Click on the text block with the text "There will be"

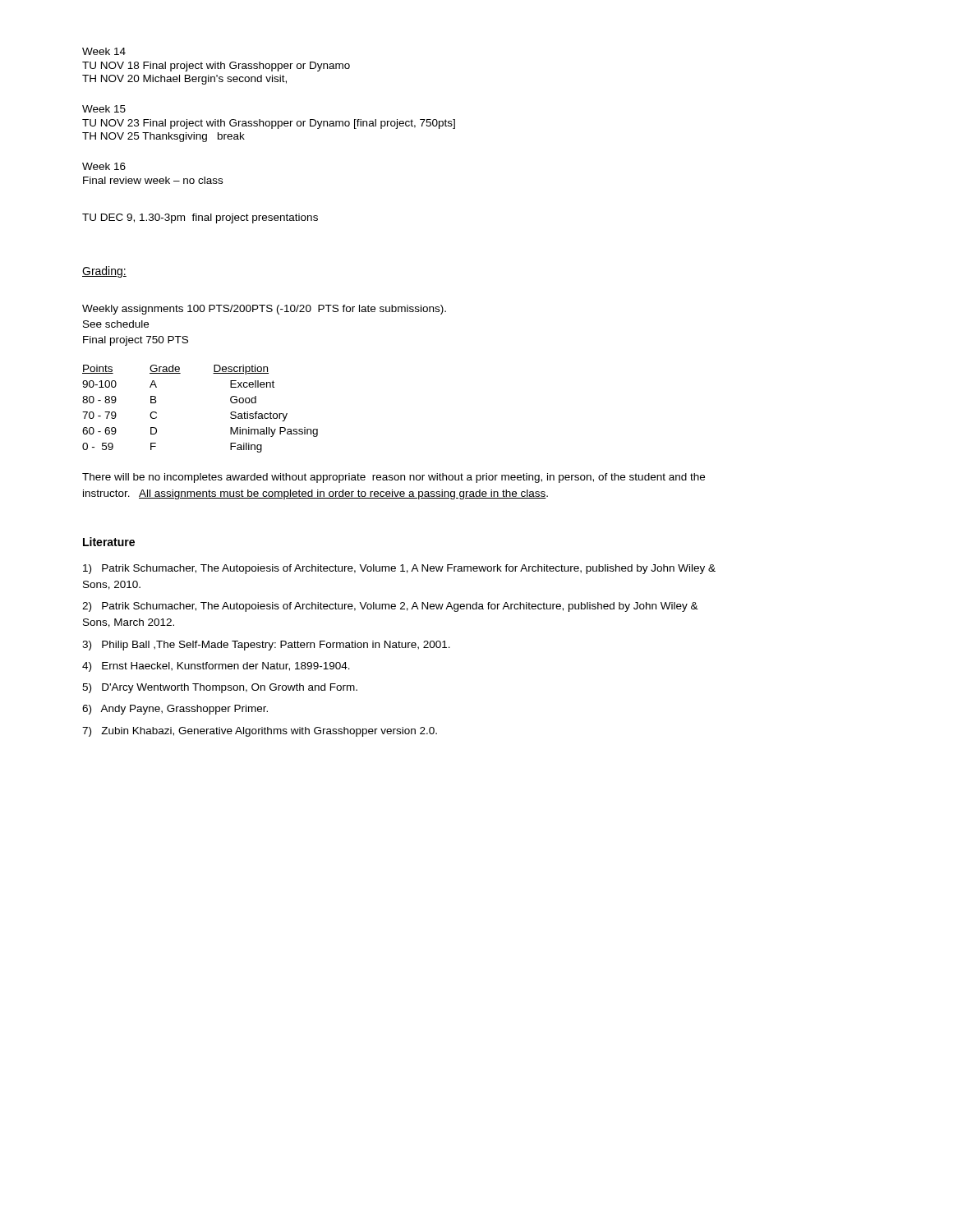[x=394, y=485]
